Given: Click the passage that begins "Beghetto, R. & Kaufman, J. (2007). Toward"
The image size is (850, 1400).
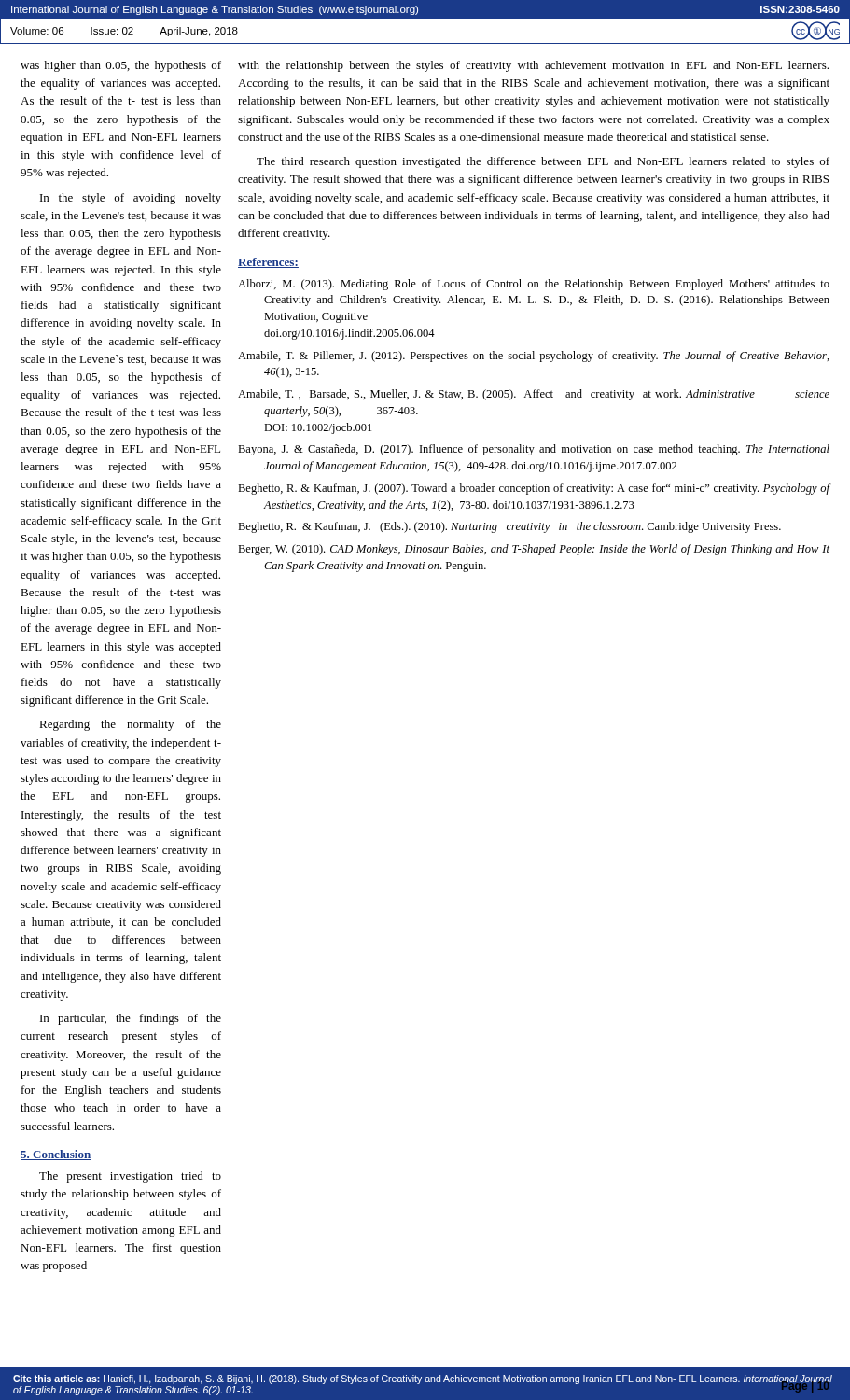Looking at the screenshot, I should tap(534, 496).
